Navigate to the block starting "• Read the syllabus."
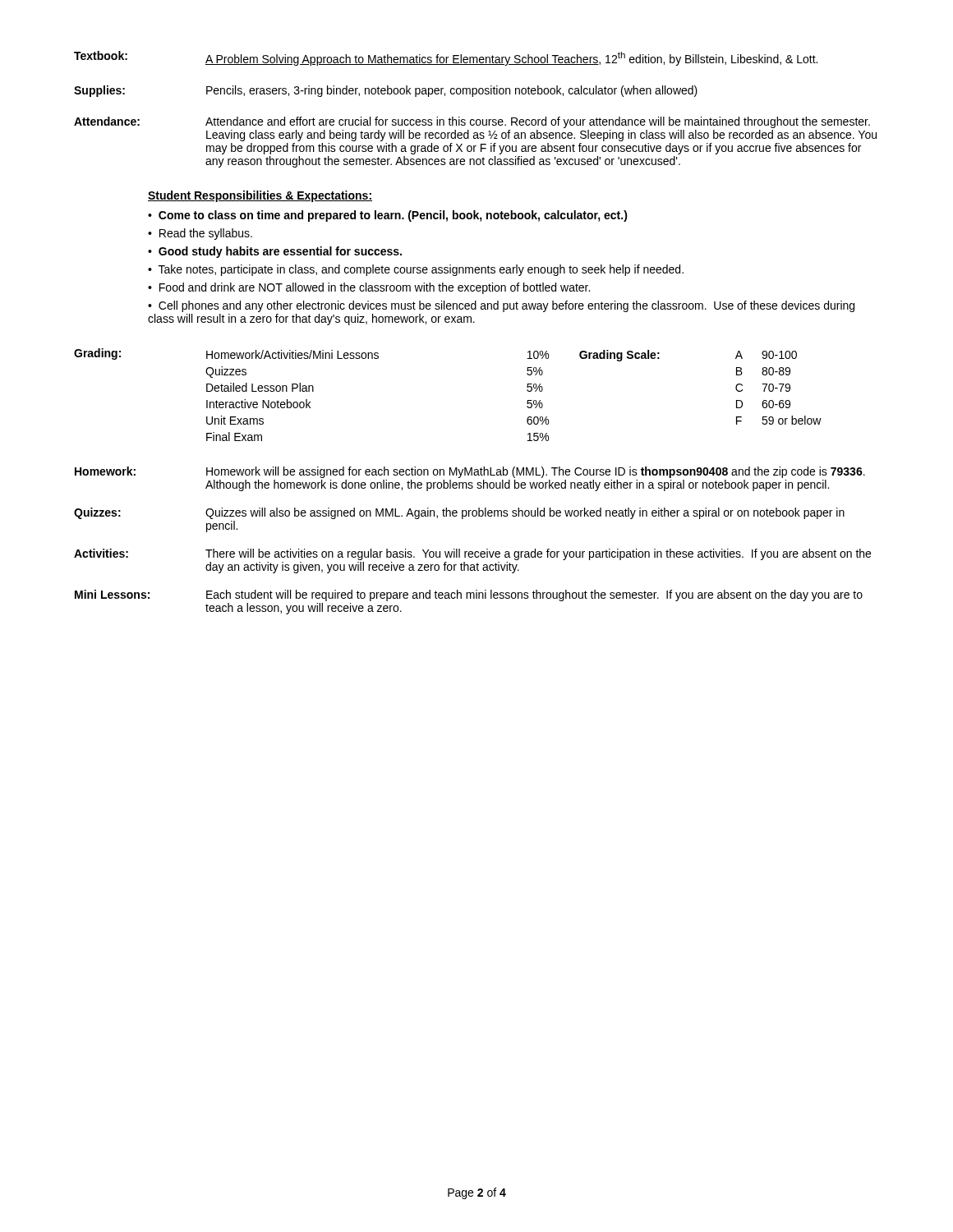The image size is (953, 1232). pyautogui.click(x=200, y=233)
